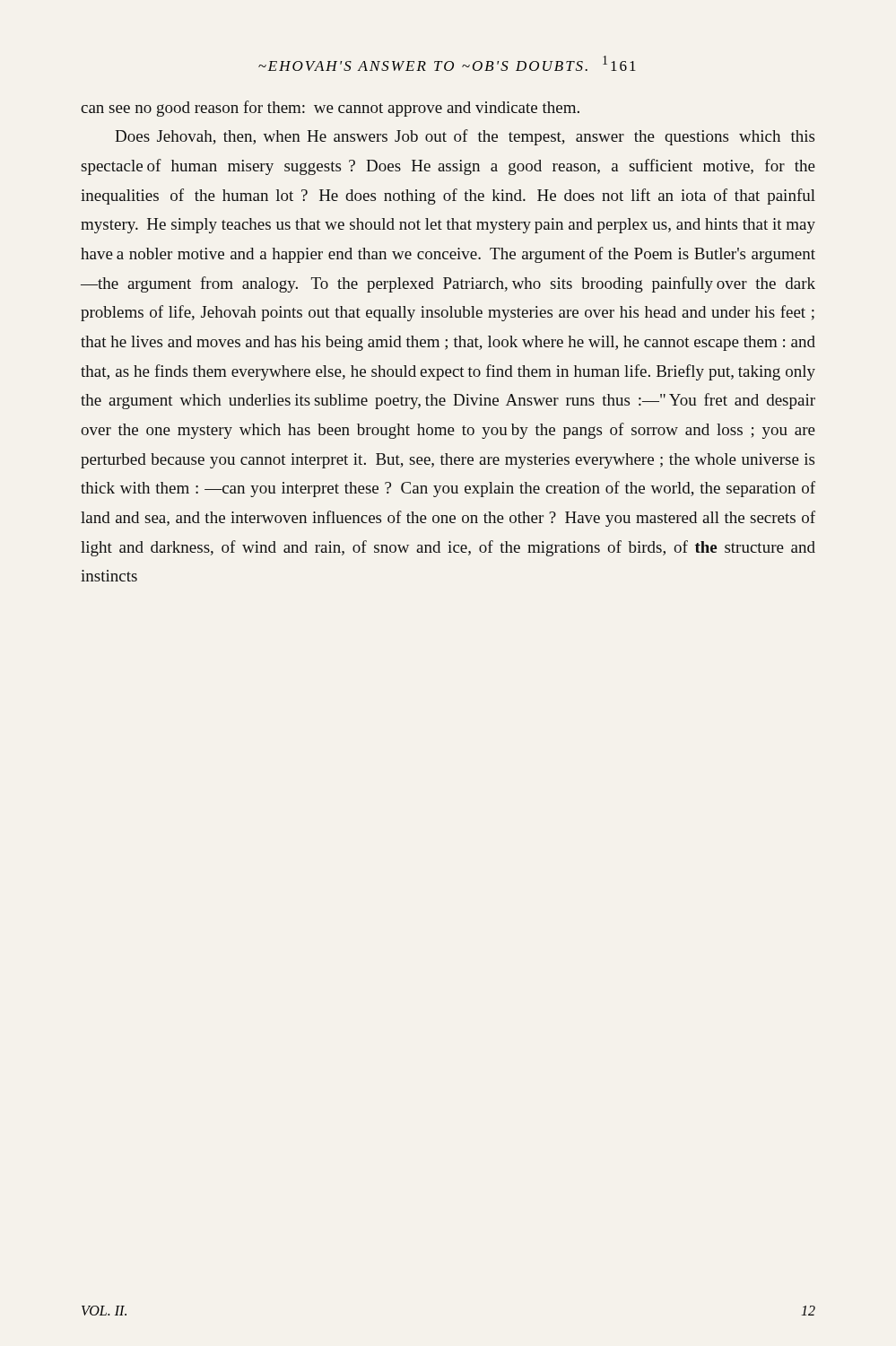Viewport: 896px width, 1346px height.
Task: Select the text starting "can see no"
Action: [x=448, y=342]
